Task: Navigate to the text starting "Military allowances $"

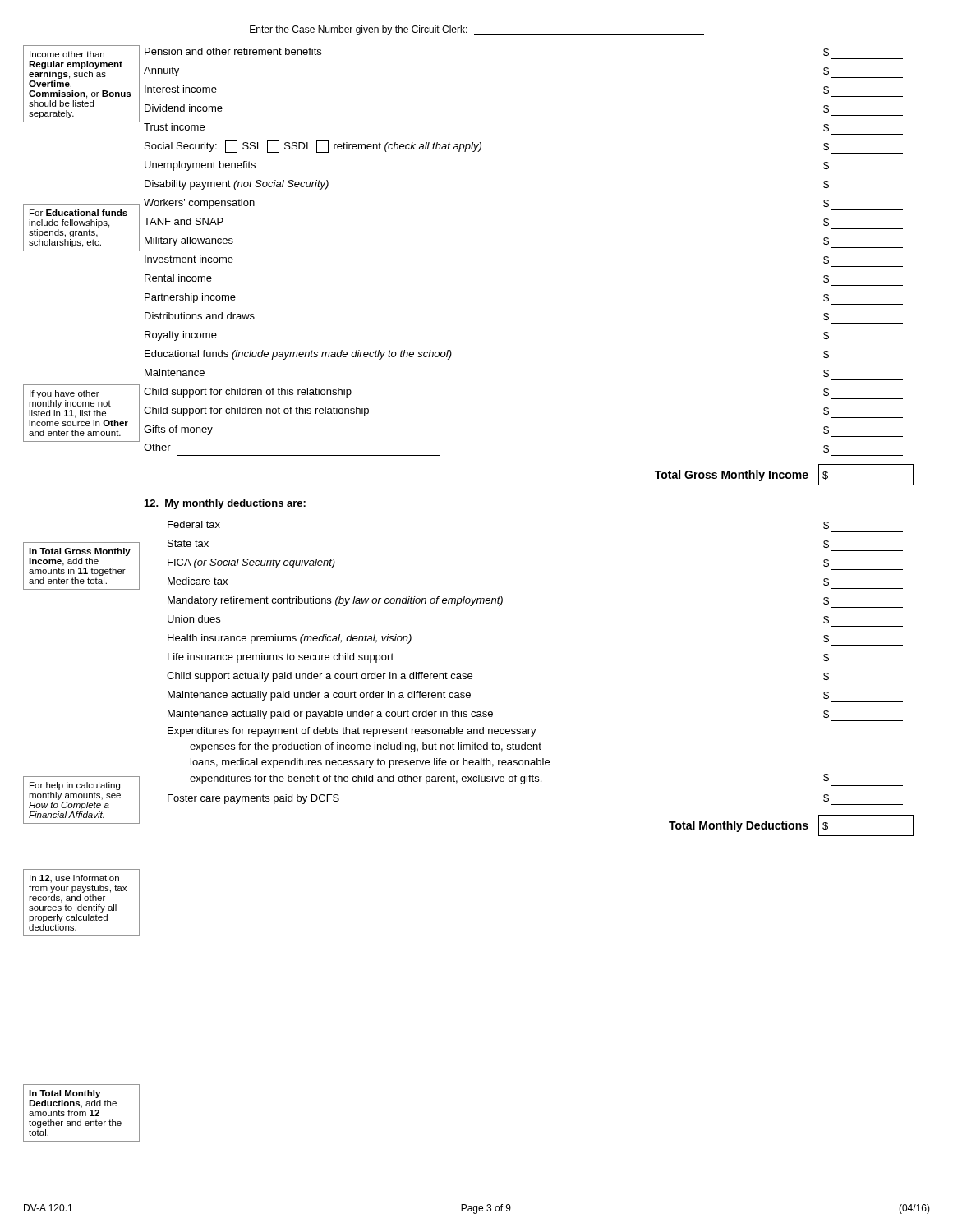Action: tap(188, 242)
